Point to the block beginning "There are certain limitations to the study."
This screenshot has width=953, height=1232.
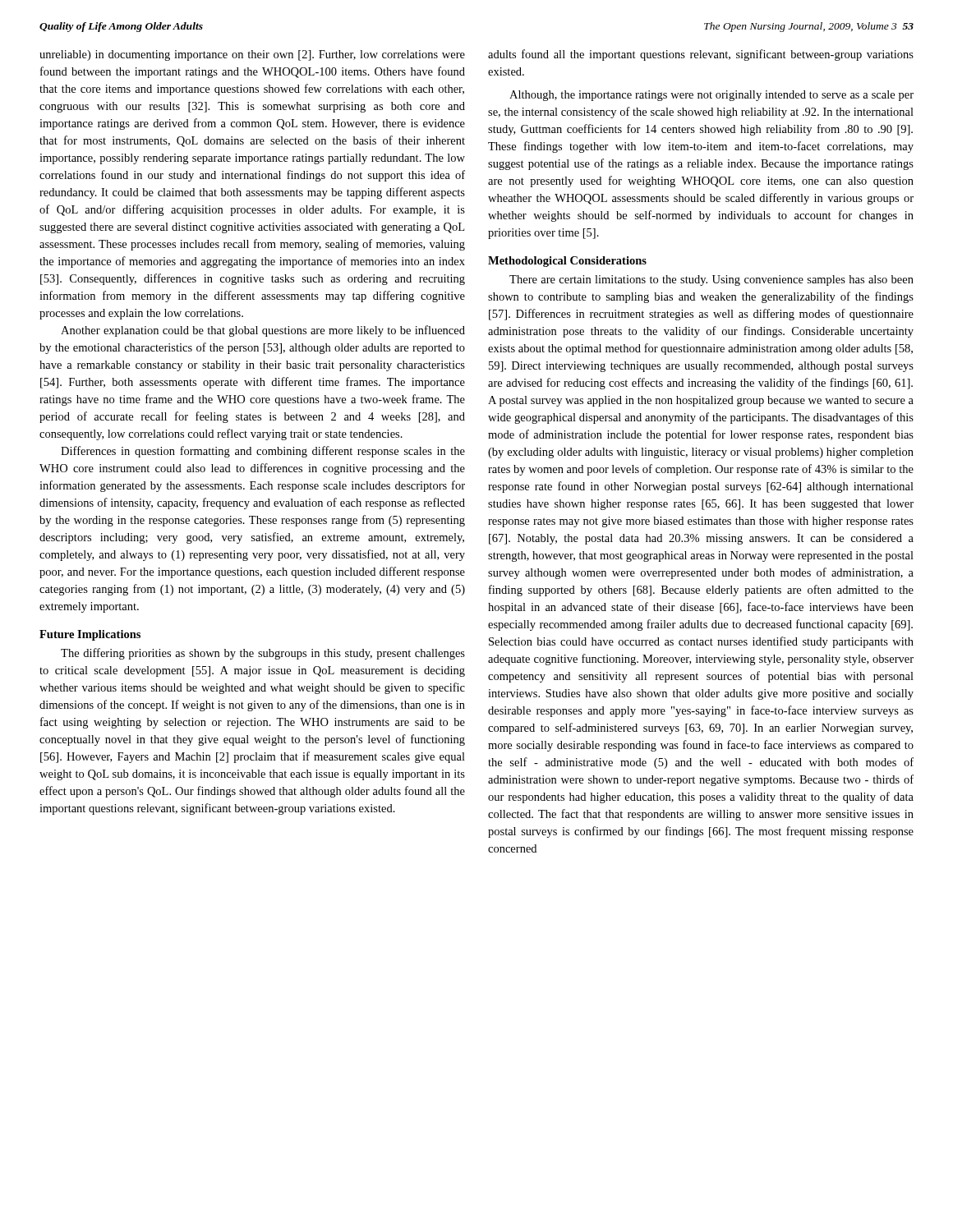701,564
